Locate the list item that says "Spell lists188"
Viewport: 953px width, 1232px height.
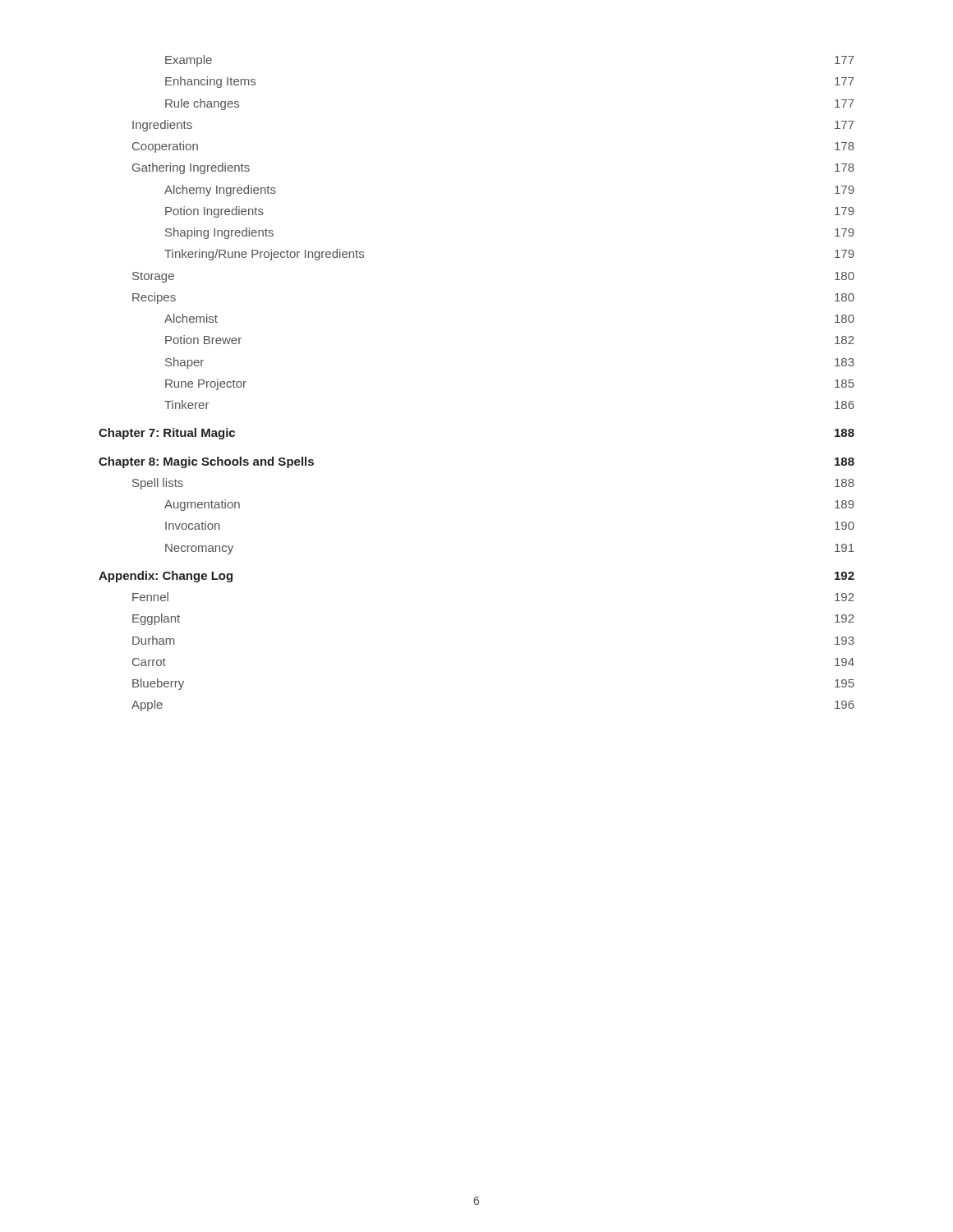pyautogui.click(x=157, y=483)
